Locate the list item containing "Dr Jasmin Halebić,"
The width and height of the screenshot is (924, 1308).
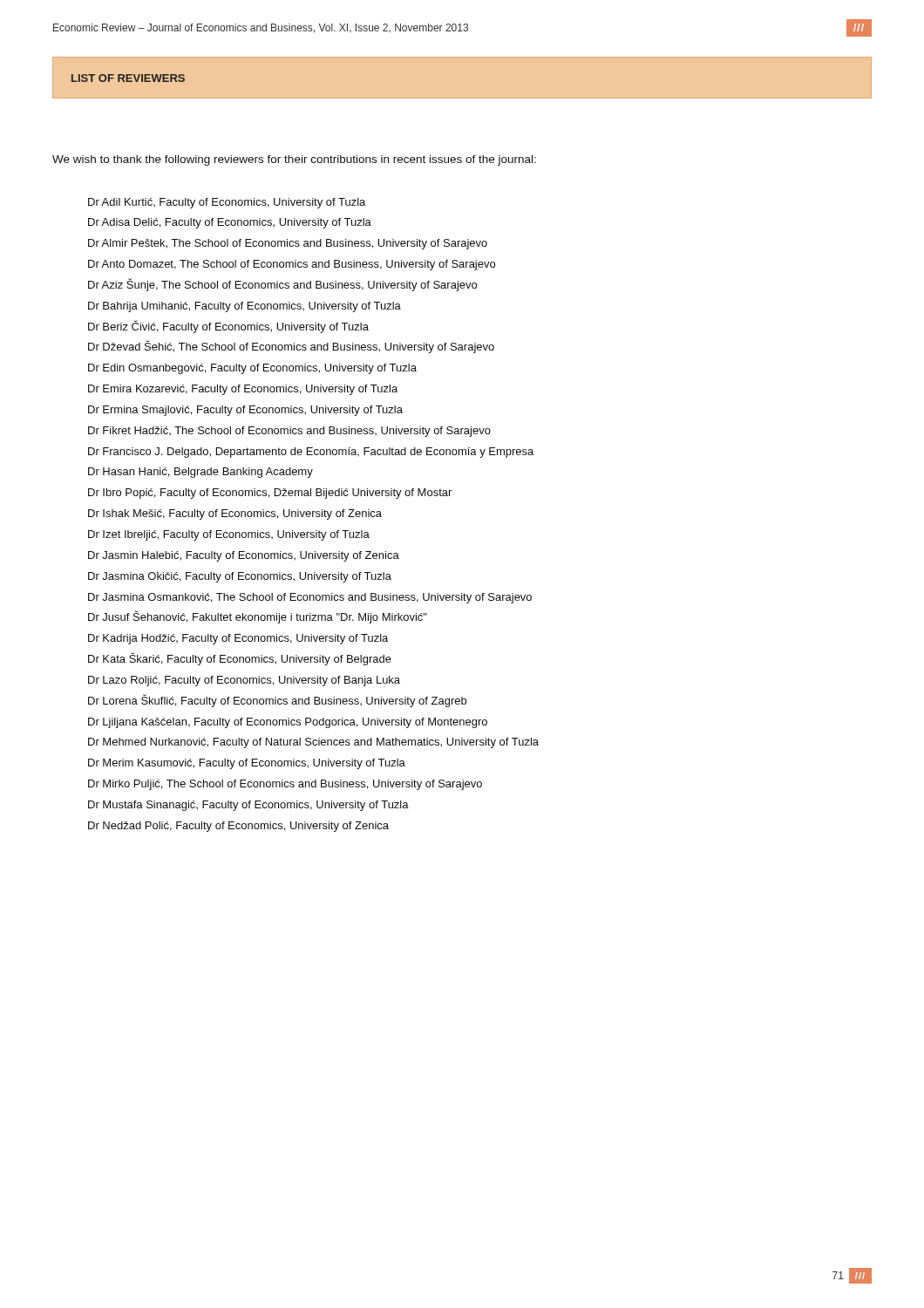tap(243, 555)
